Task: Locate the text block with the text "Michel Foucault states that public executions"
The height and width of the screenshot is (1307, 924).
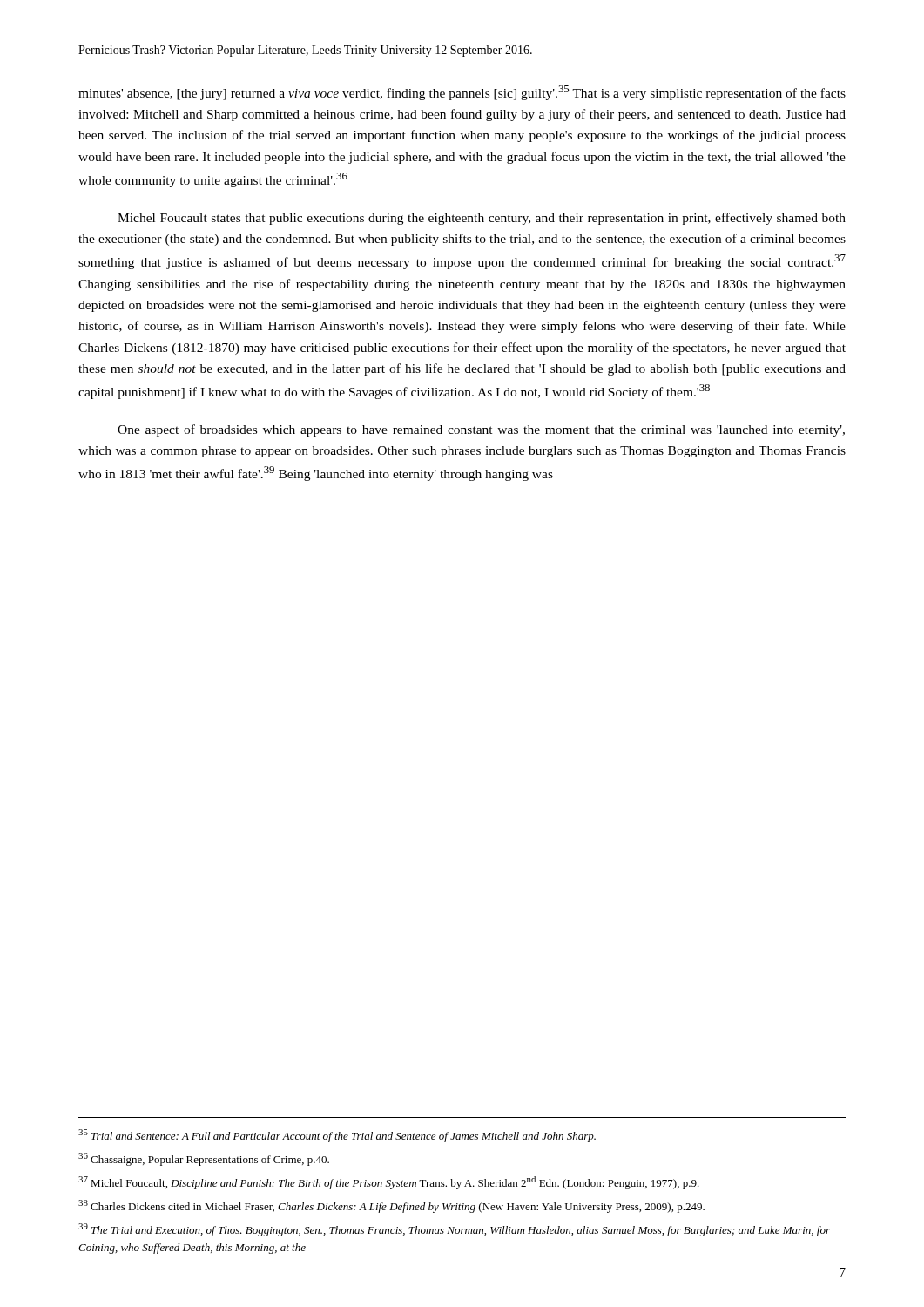Action: tap(462, 305)
